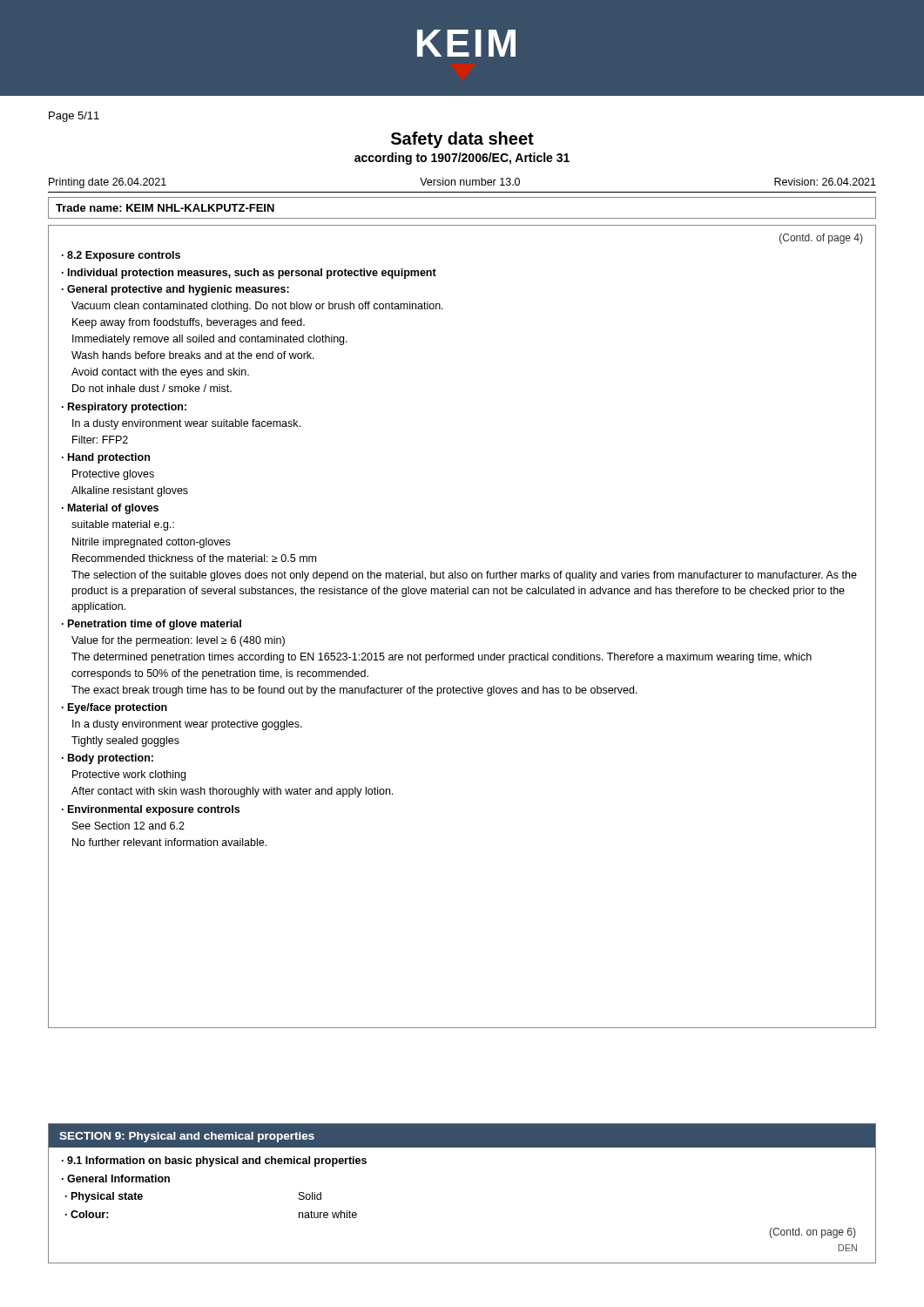
Task: Locate the block starting "Trade name: KEIM NHL-KALKPUTZ-FEIN"
Action: click(x=165, y=208)
